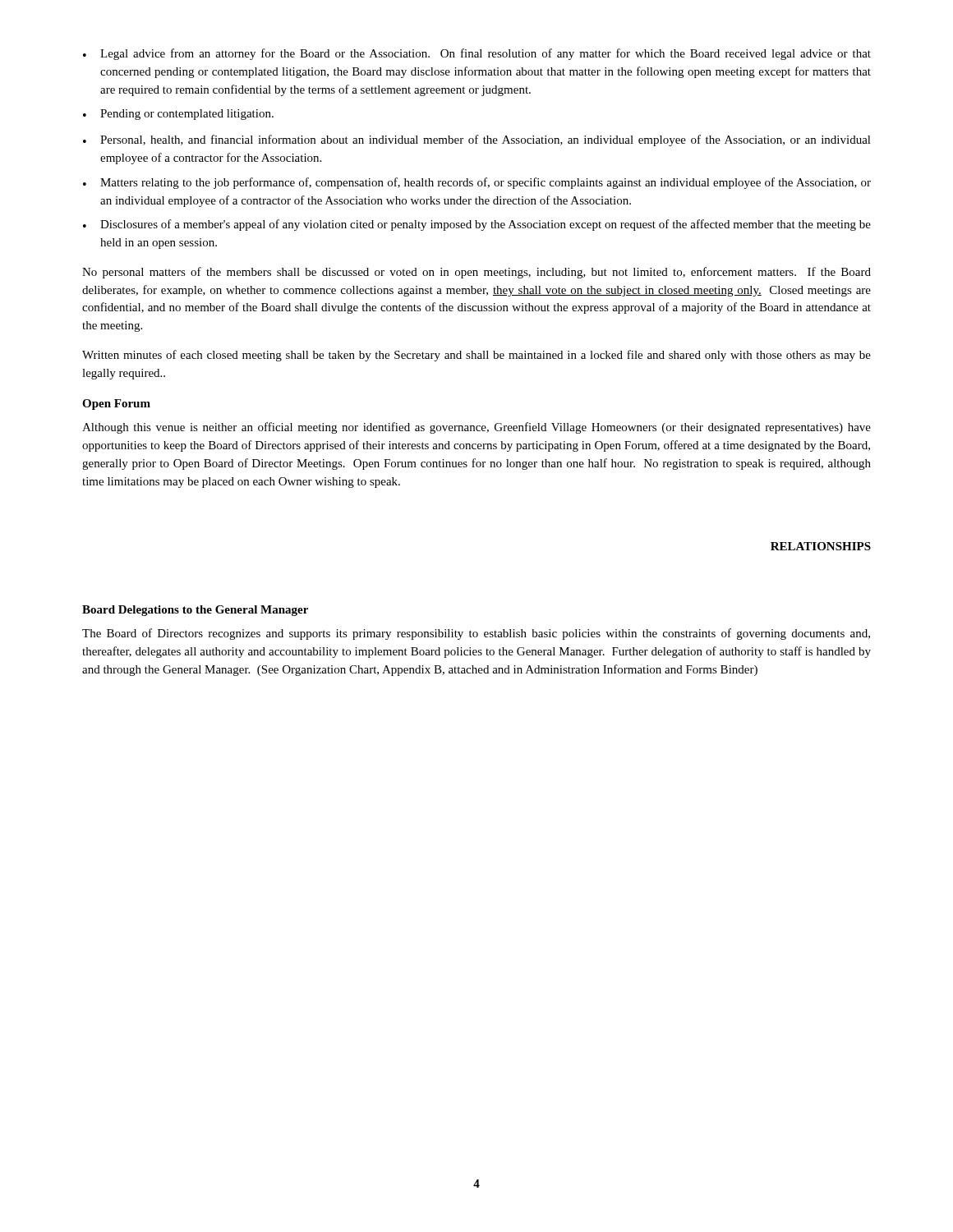Locate the text block that says "Written minutes of"
953x1232 pixels.
(x=476, y=364)
